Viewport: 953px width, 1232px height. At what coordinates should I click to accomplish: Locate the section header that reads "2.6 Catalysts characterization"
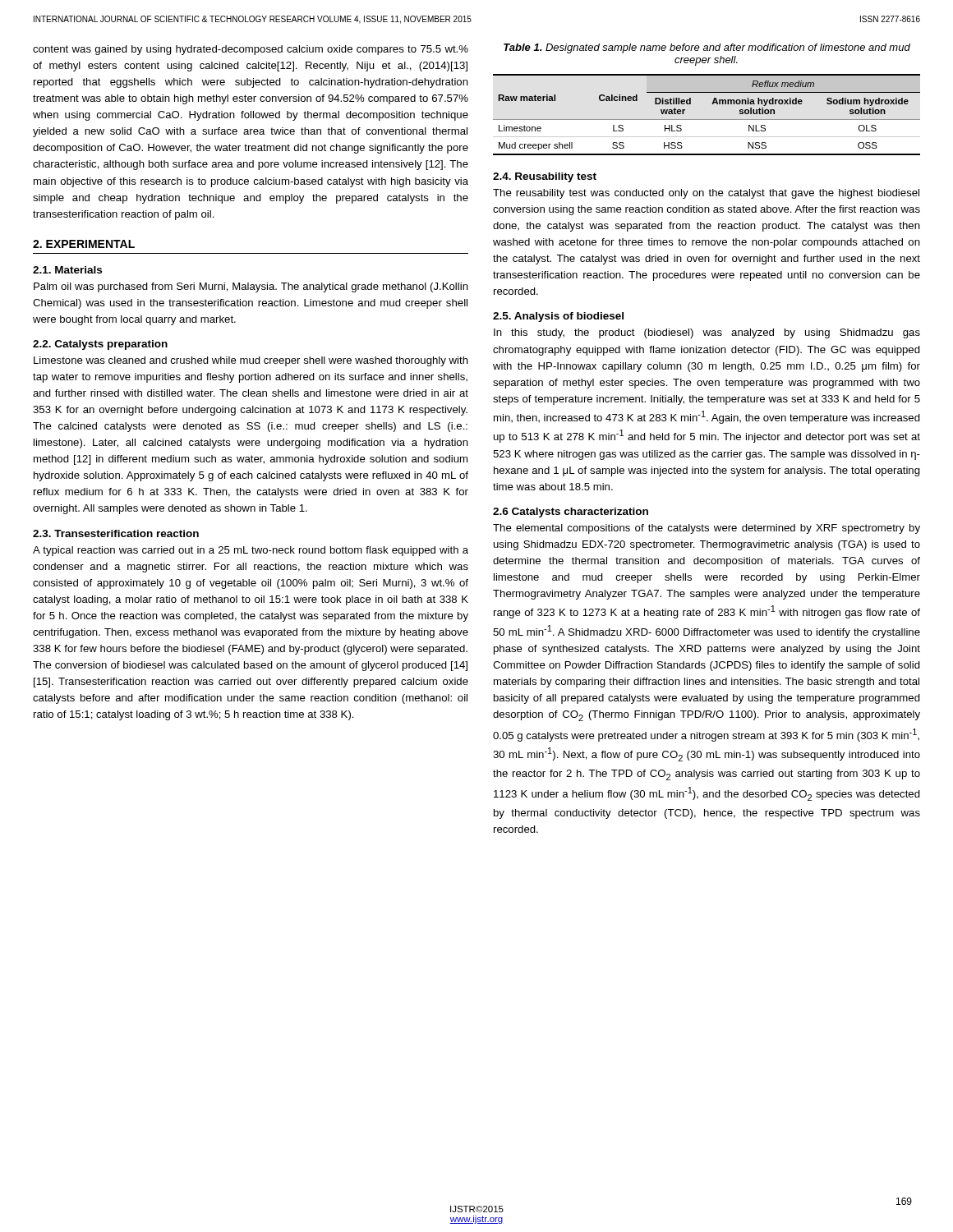pos(571,511)
